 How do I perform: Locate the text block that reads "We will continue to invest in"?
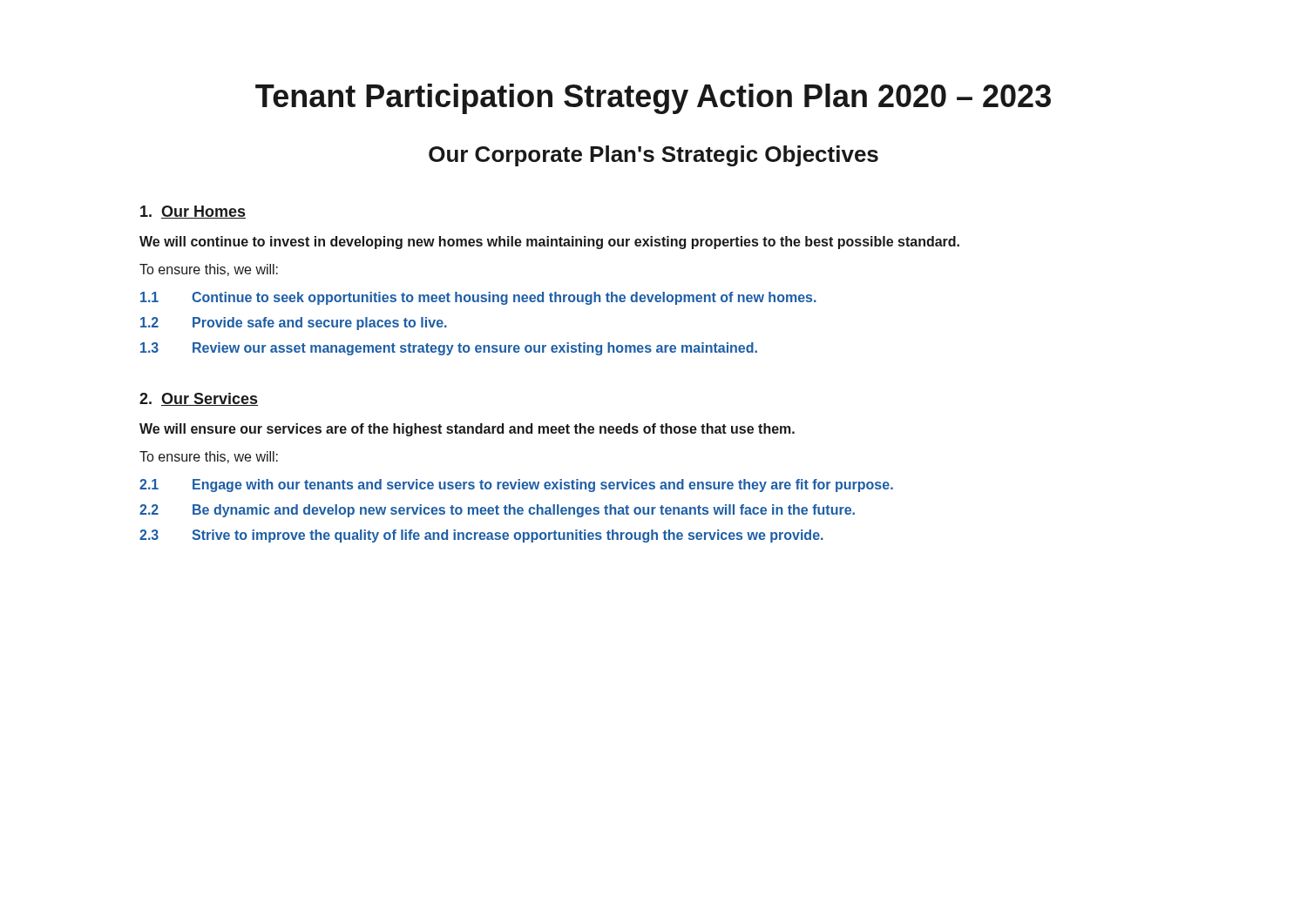pos(550,242)
